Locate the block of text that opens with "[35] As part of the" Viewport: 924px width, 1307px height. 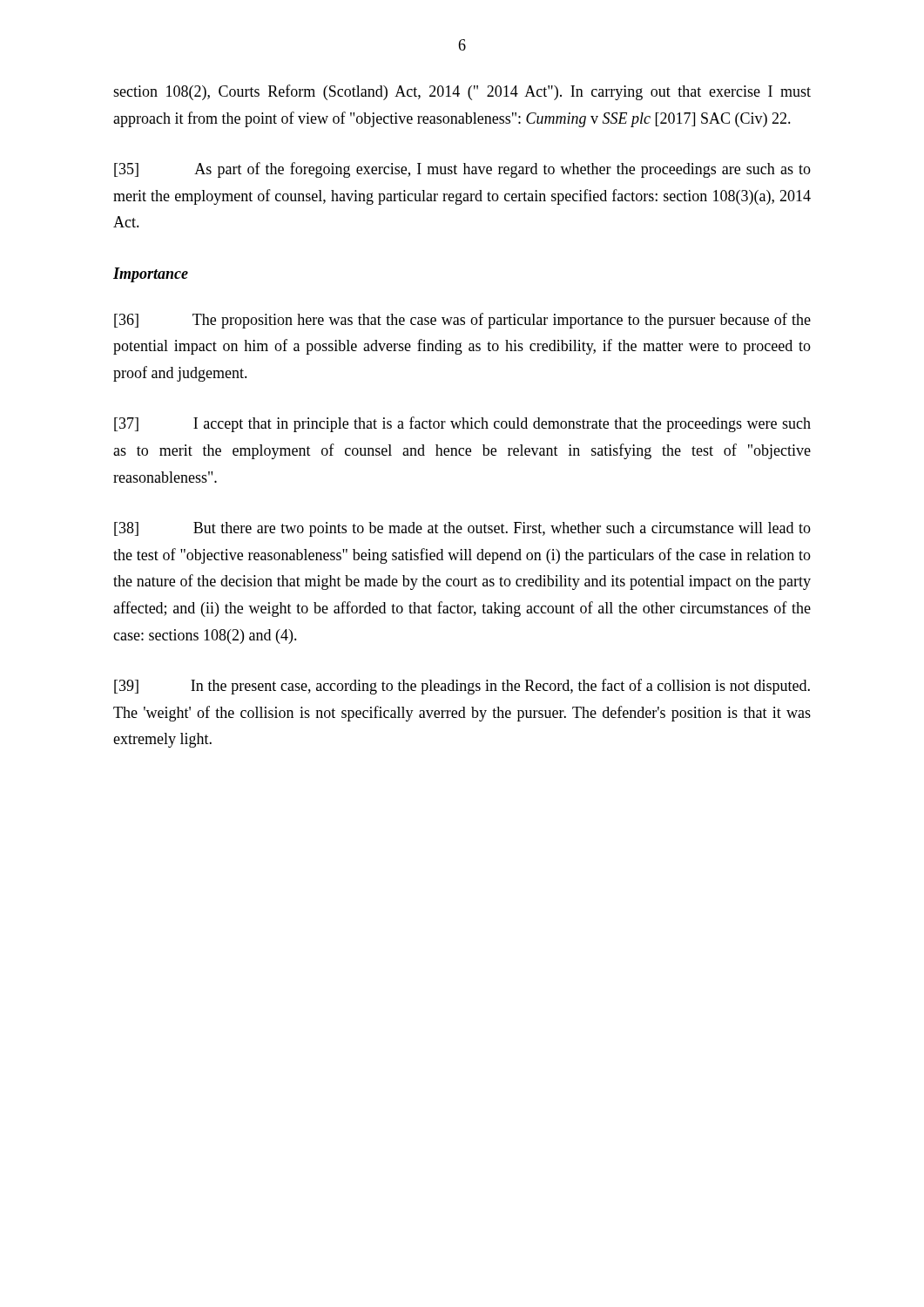pos(462,196)
